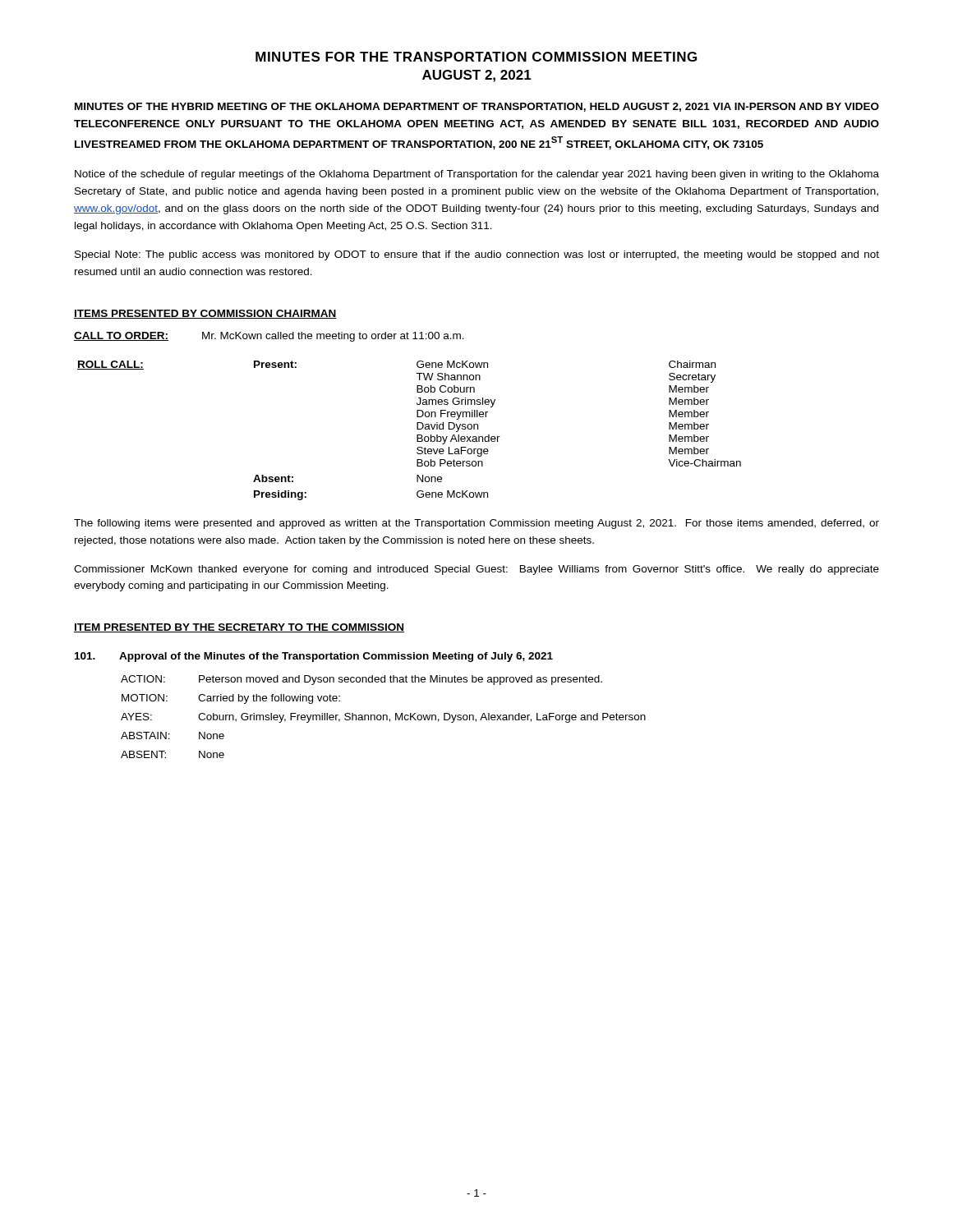Click on the passage starting "ITEM PRESENTED BY THE SECRETARY TO THE"
Image resolution: width=953 pixels, height=1232 pixels.
coord(239,627)
